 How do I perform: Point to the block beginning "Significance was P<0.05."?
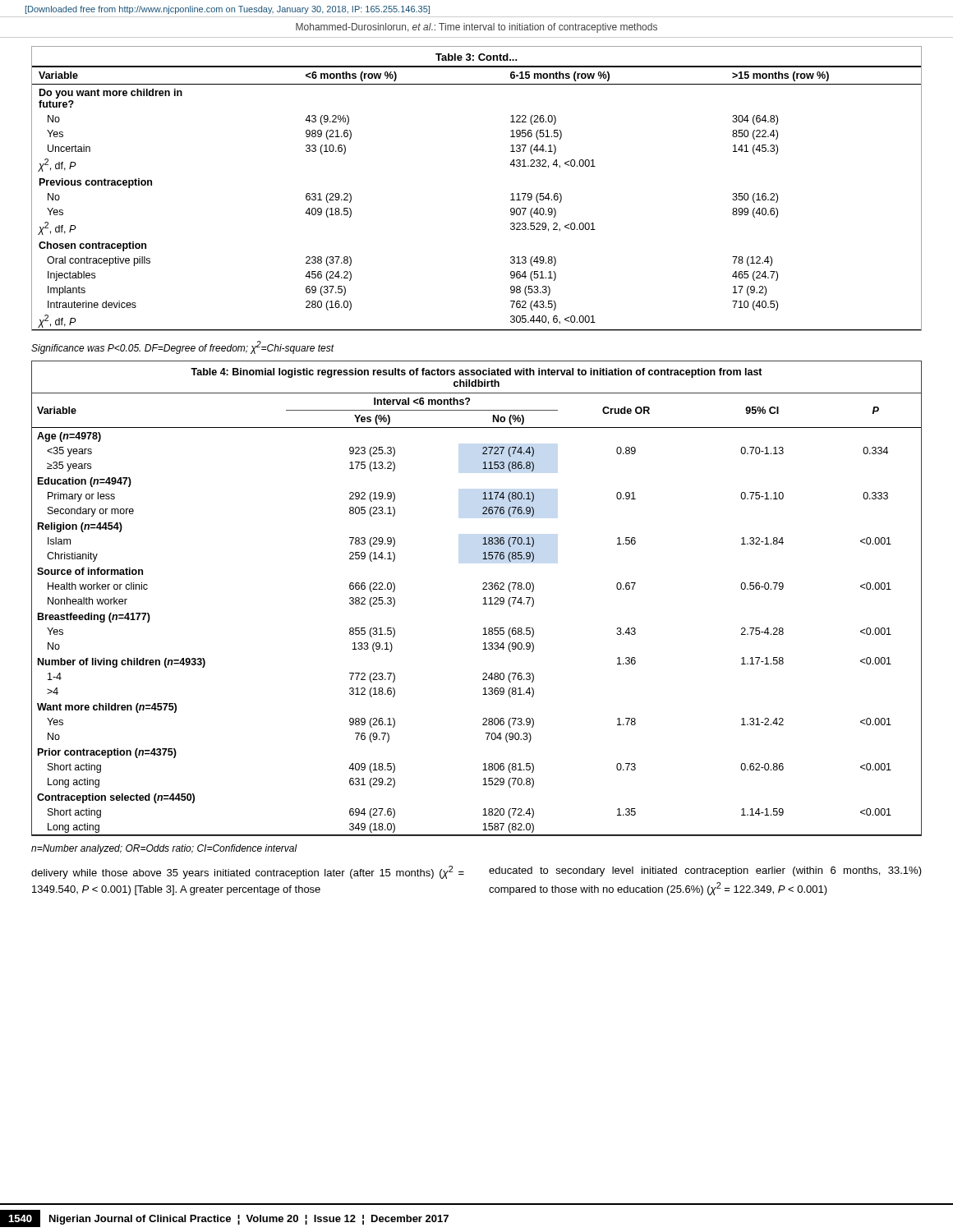[x=182, y=347]
